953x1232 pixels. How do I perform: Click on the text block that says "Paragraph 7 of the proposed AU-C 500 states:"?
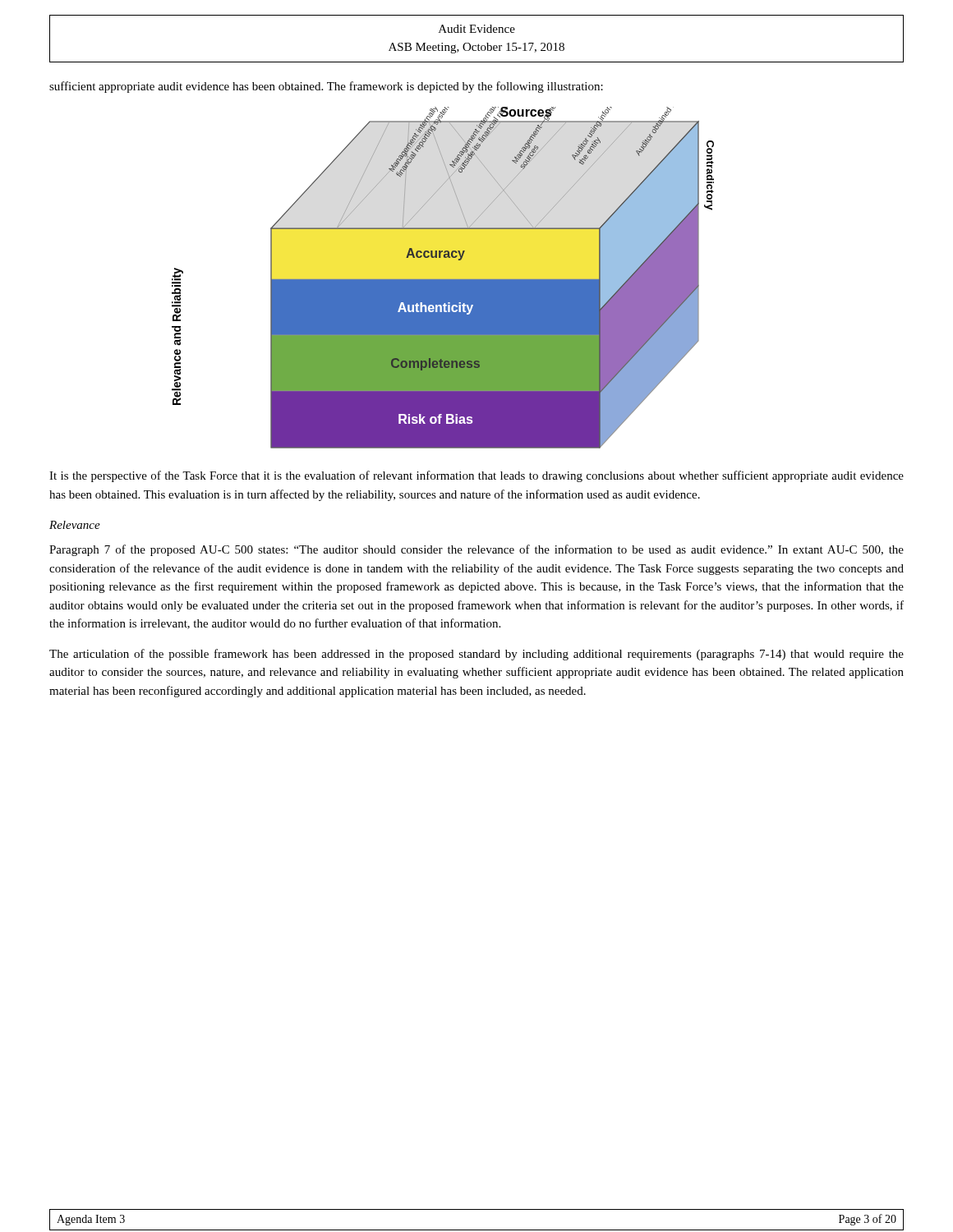(476, 586)
